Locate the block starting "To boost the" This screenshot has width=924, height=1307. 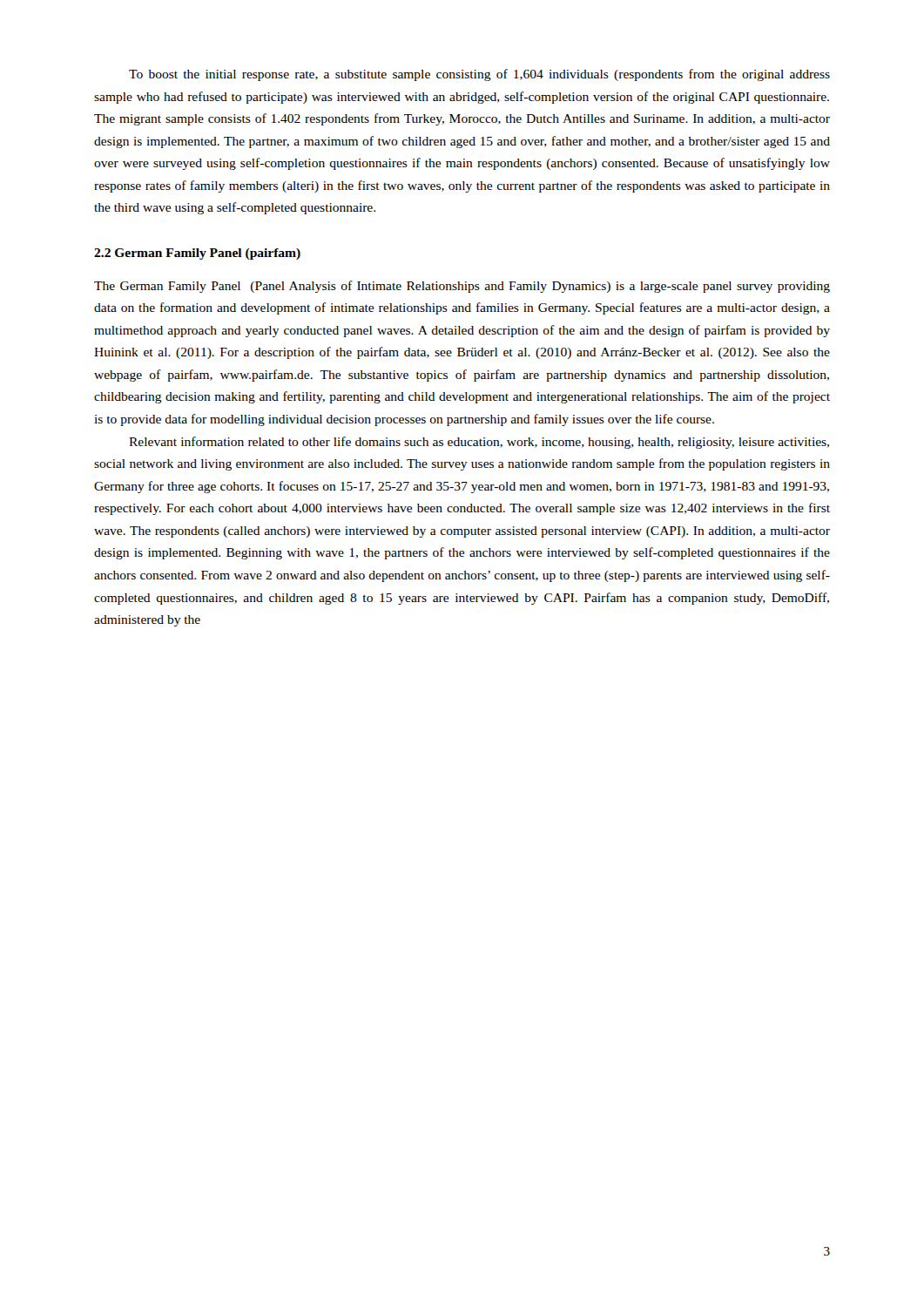coord(462,141)
